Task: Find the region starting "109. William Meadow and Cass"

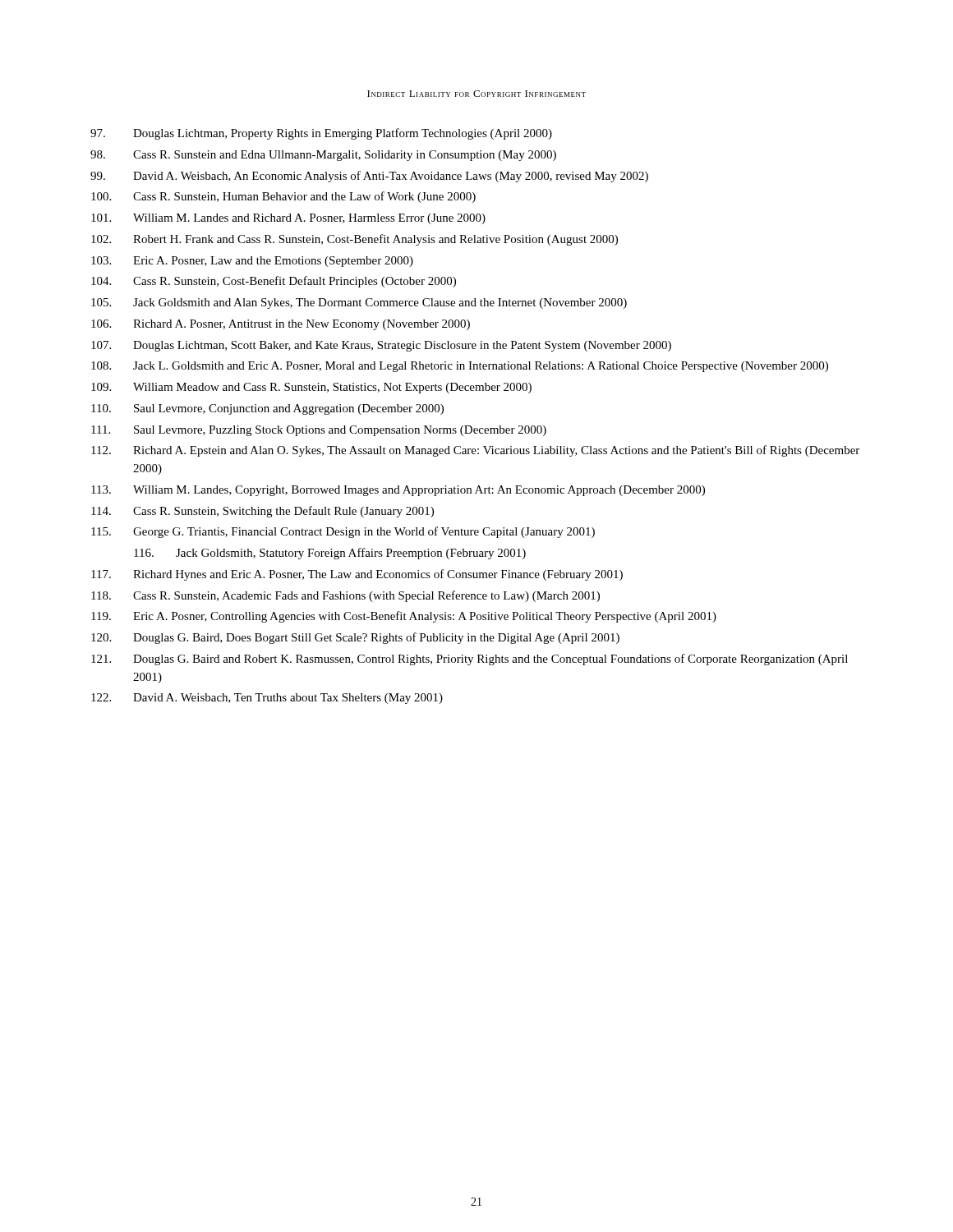Action: point(476,388)
